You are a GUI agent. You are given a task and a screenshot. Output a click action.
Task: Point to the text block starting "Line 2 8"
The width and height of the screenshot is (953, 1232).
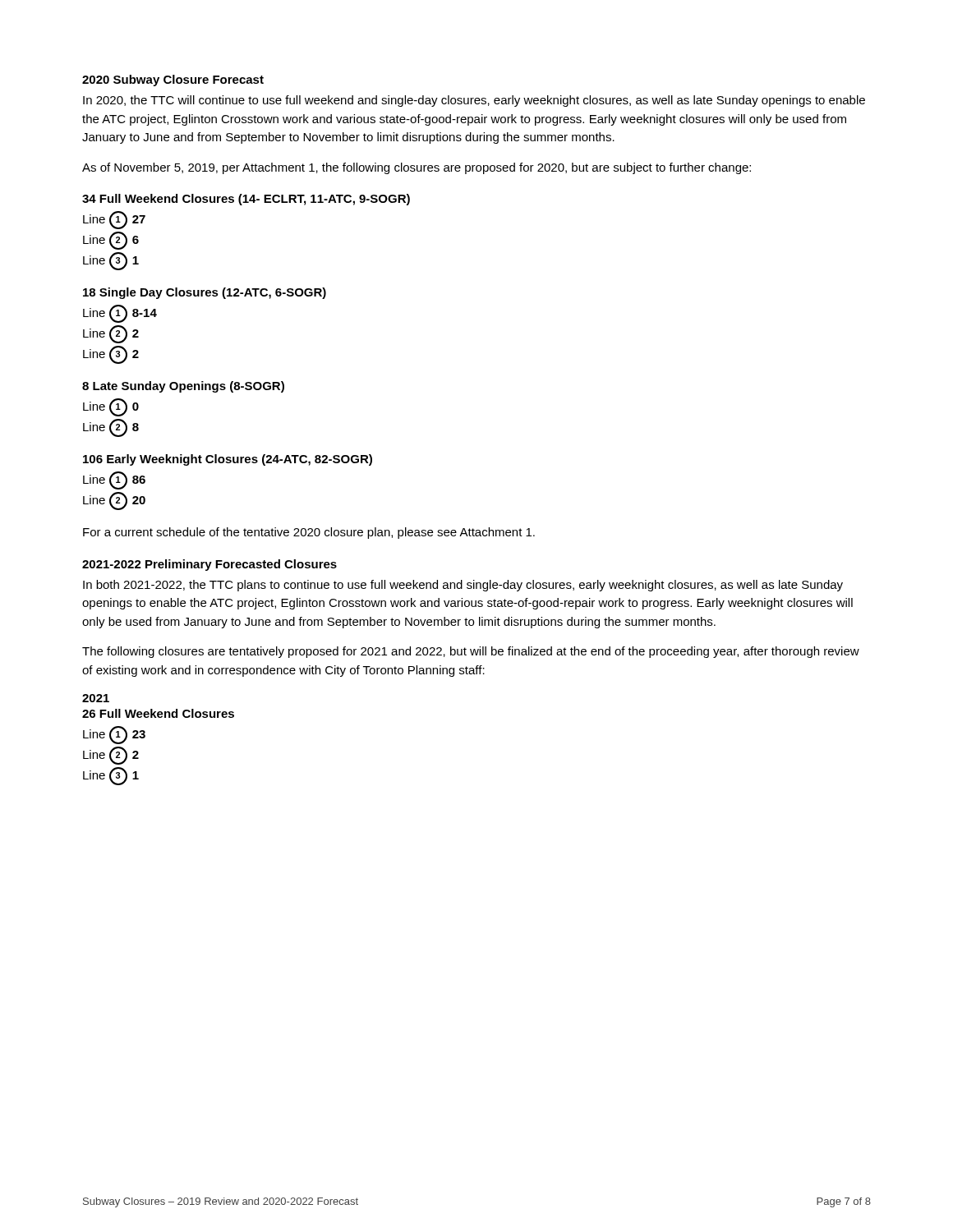point(111,428)
